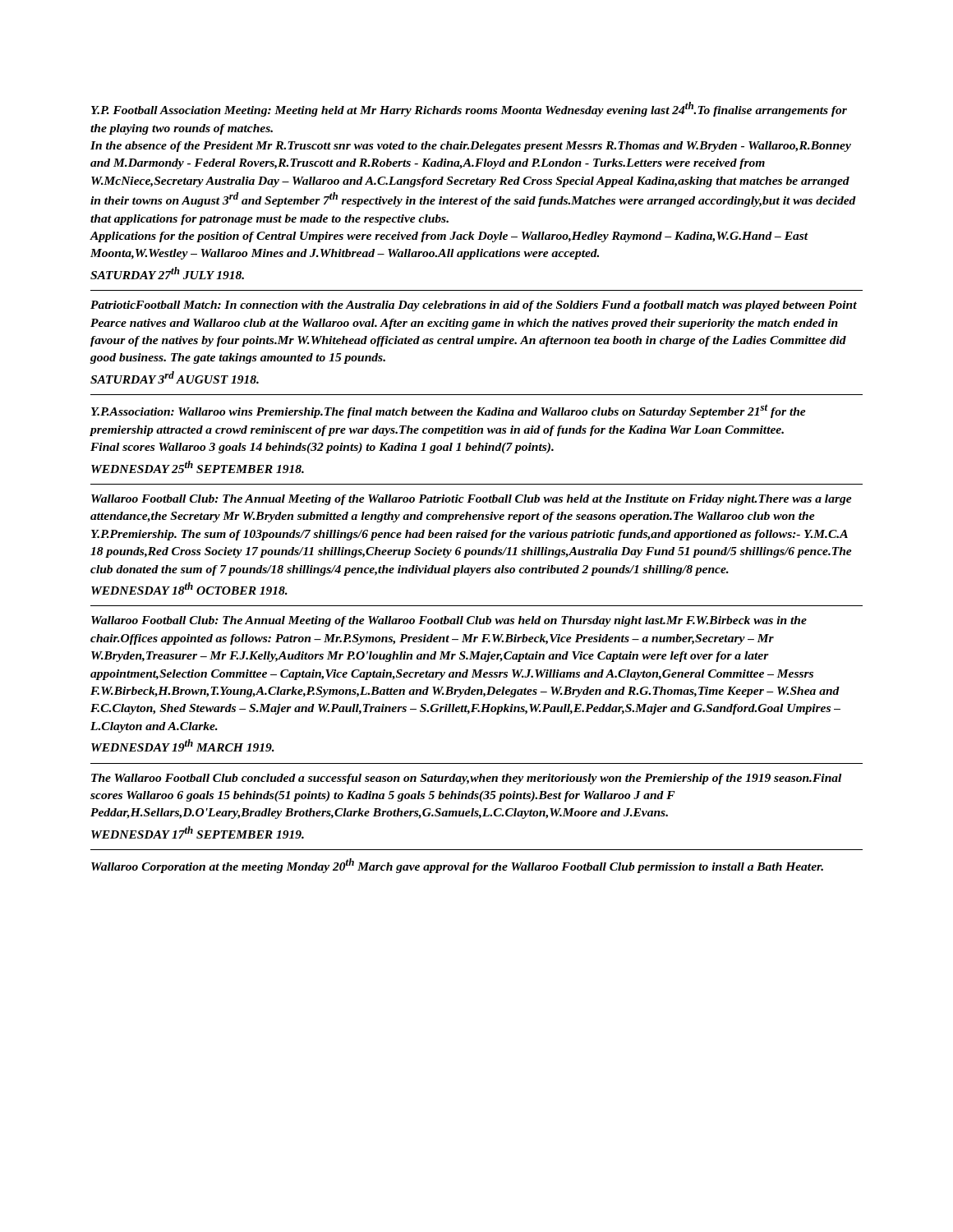Screen dimensions: 1232x953
Task: Locate the block of text that opens with "Y.P.Association: Wallaroo wins Premiership.The final match"
Action: (x=476, y=439)
